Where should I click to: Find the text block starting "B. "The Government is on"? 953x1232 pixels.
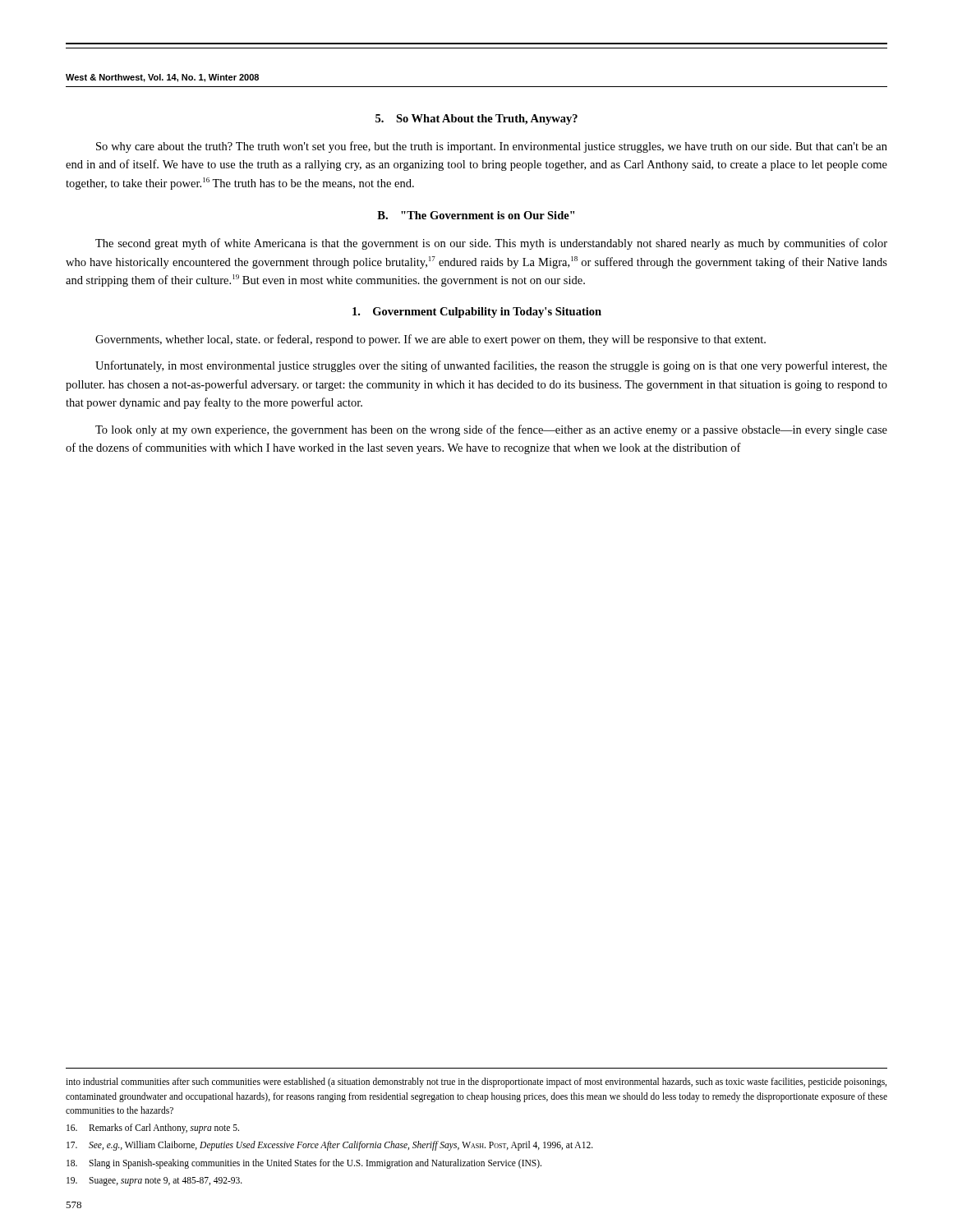click(x=476, y=216)
